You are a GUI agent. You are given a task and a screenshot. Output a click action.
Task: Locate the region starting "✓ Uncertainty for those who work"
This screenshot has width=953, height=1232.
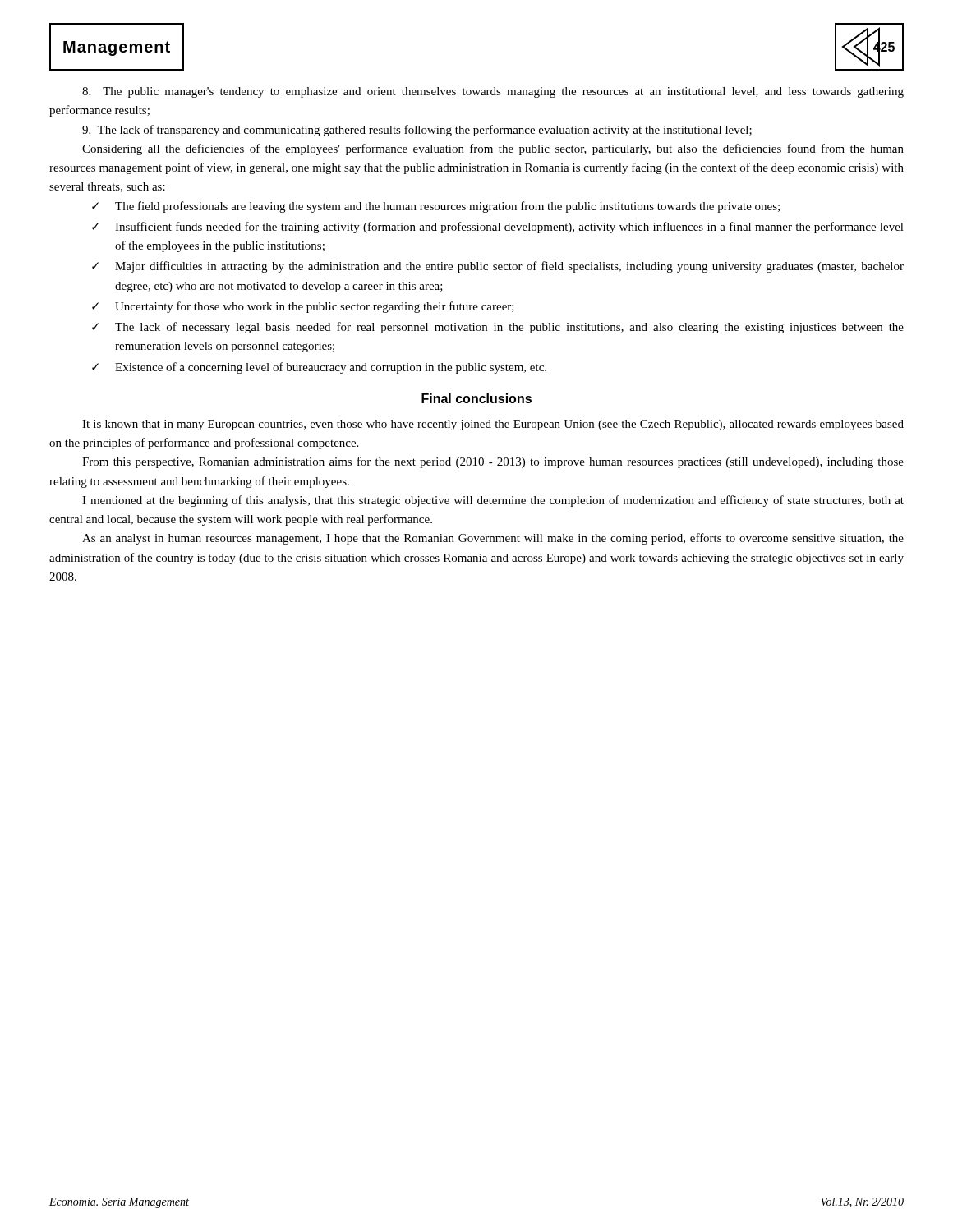coord(303,307)
